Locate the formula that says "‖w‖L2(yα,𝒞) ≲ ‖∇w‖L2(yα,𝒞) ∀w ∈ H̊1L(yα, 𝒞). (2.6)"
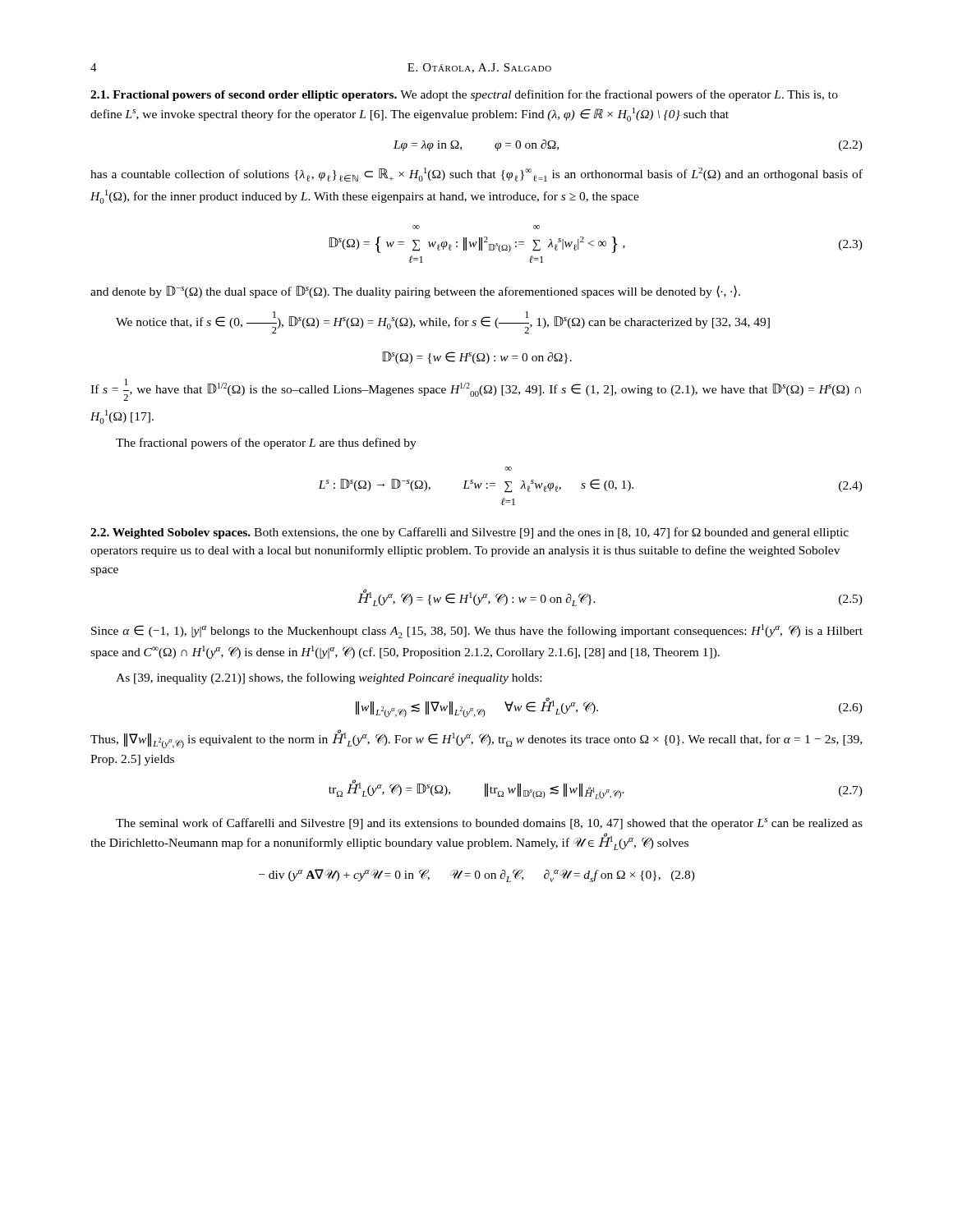The image size is (953, 1232). point(608,708)
